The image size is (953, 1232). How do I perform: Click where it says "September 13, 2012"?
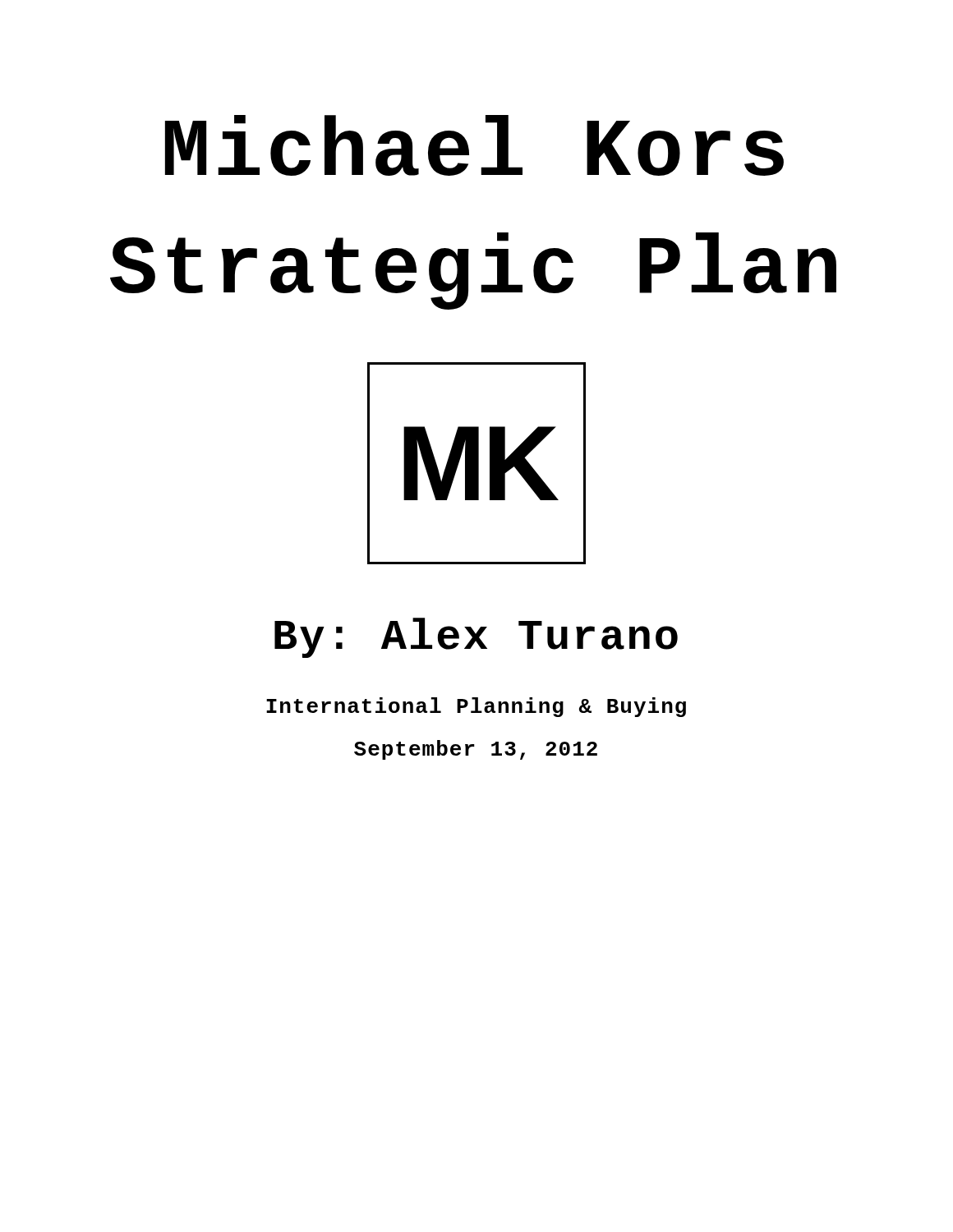pyautogui.click(x=476, y=750)
